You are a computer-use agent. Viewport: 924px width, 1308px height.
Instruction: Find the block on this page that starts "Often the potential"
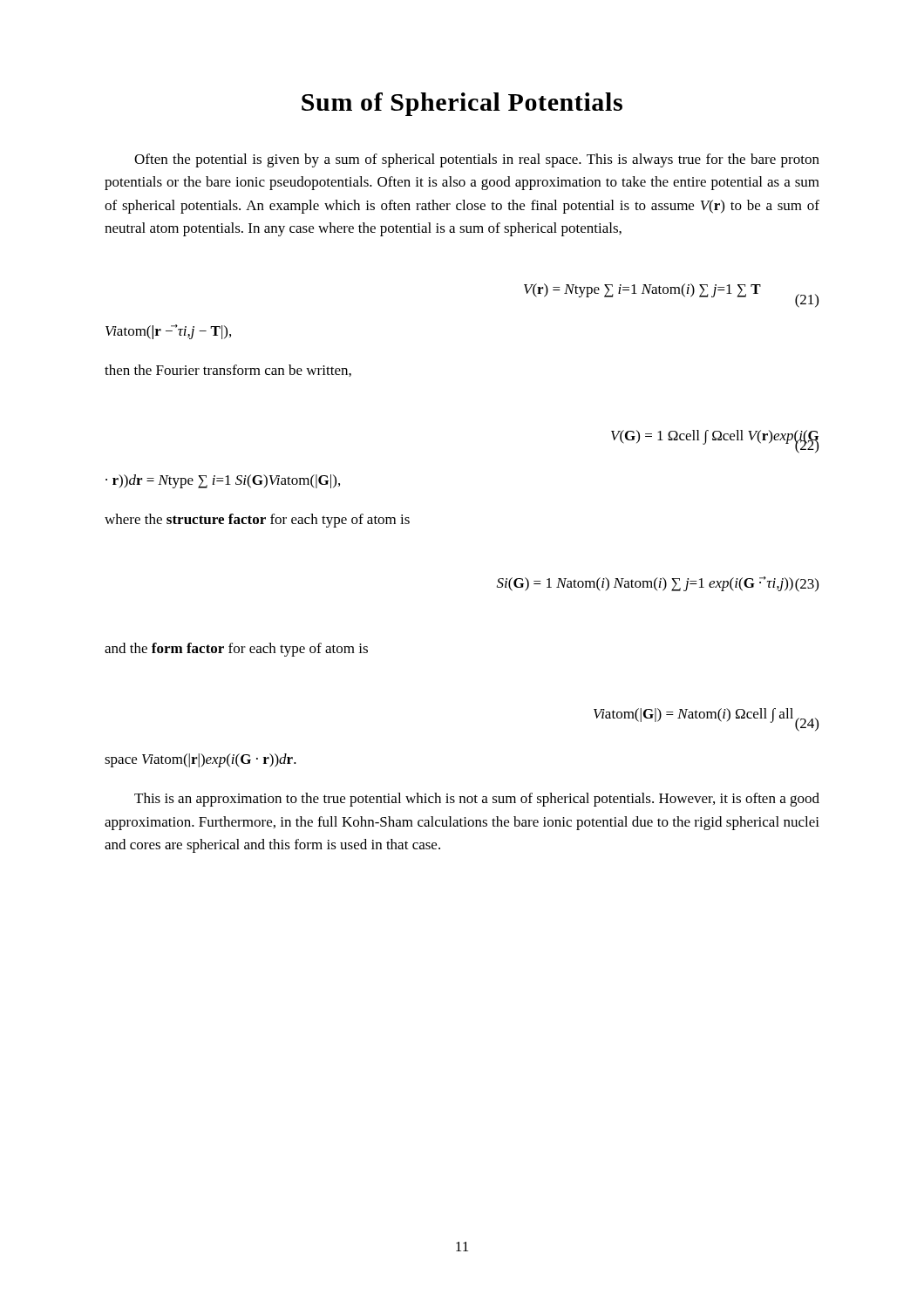462,194
